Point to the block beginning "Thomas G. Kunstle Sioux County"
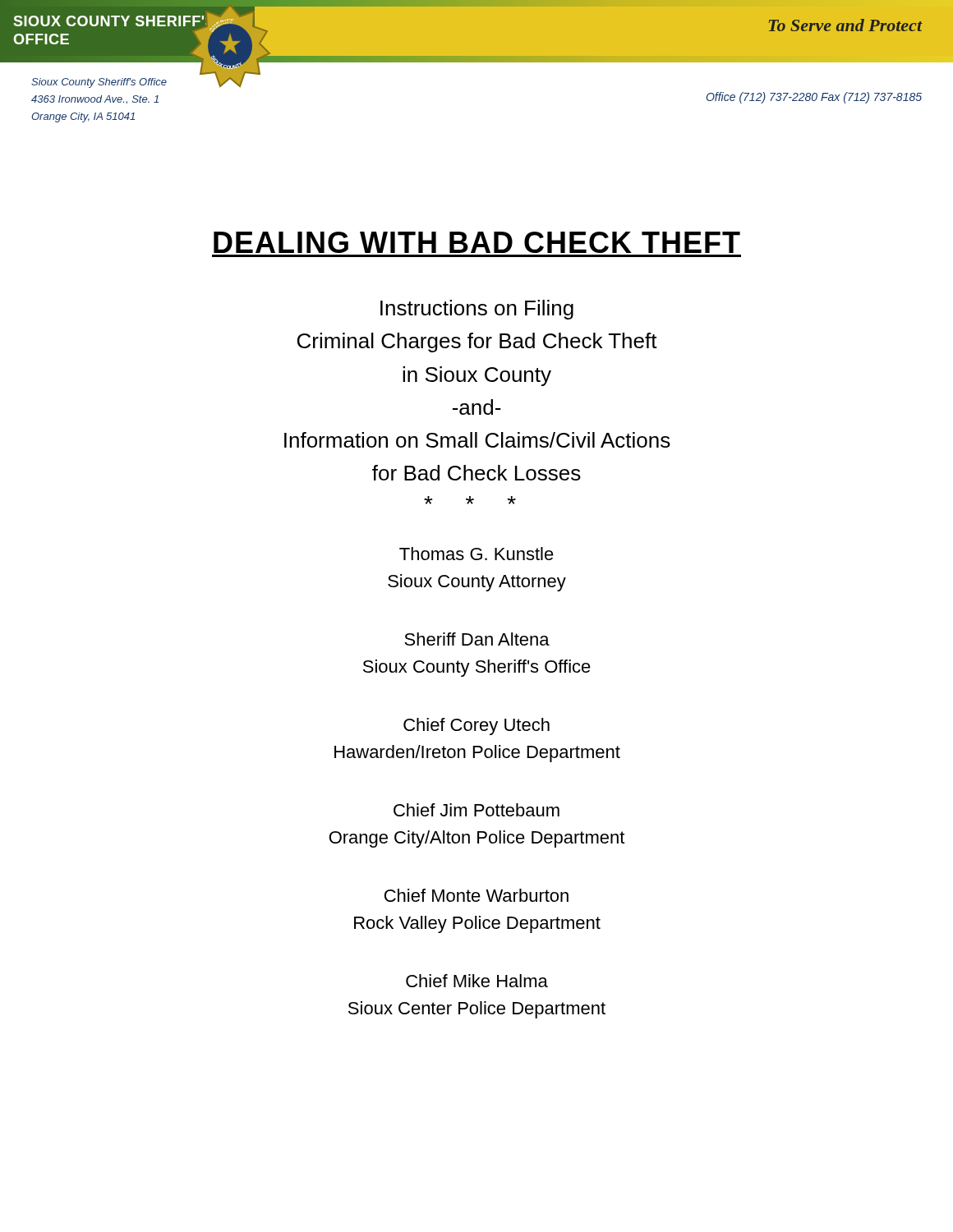Screen dimensions: 1232x953 pyautogui.click(x=476, y=568)
